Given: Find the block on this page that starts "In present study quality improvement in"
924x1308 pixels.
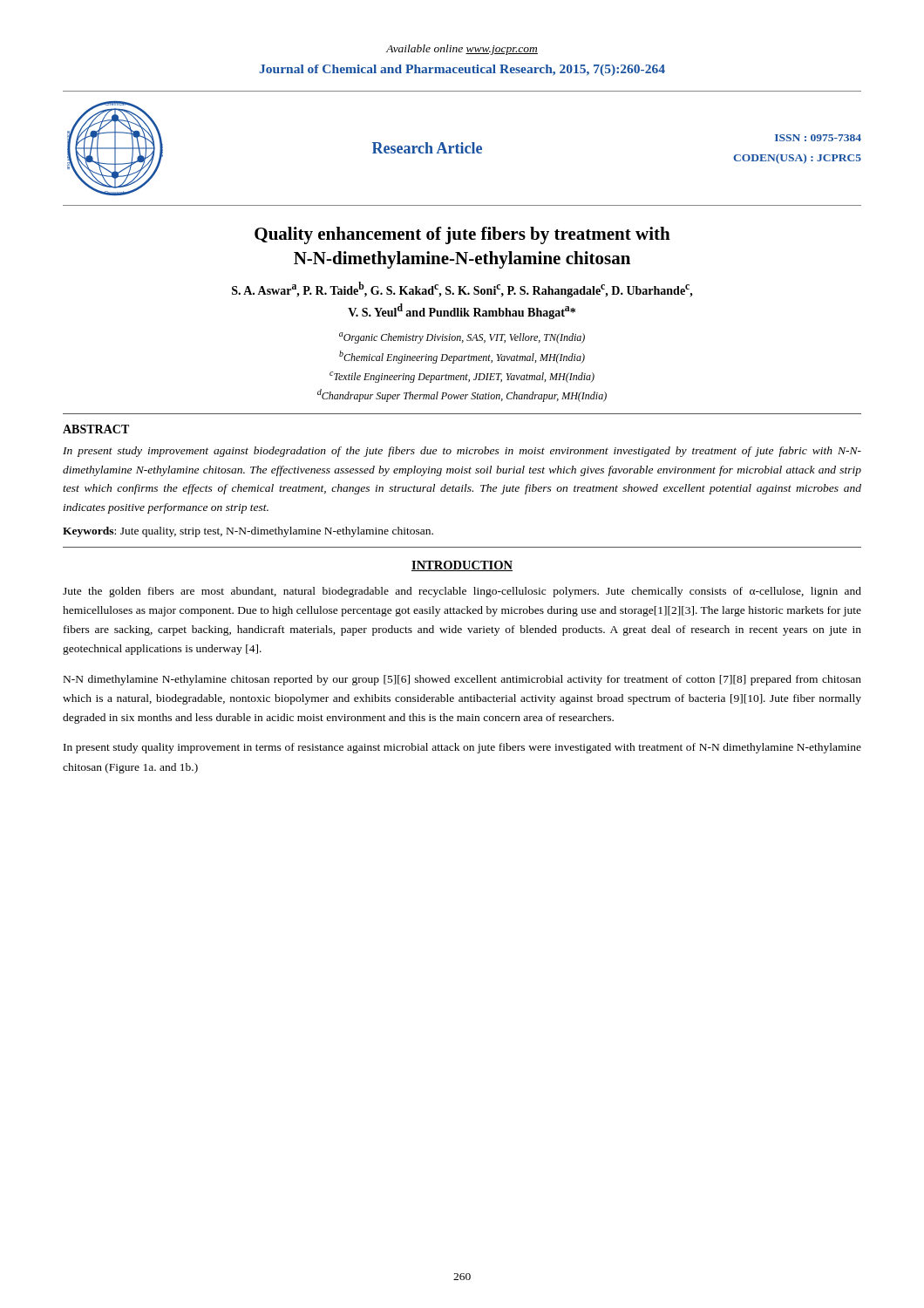Looking at the screenshot, I should (x=462, y=757).
